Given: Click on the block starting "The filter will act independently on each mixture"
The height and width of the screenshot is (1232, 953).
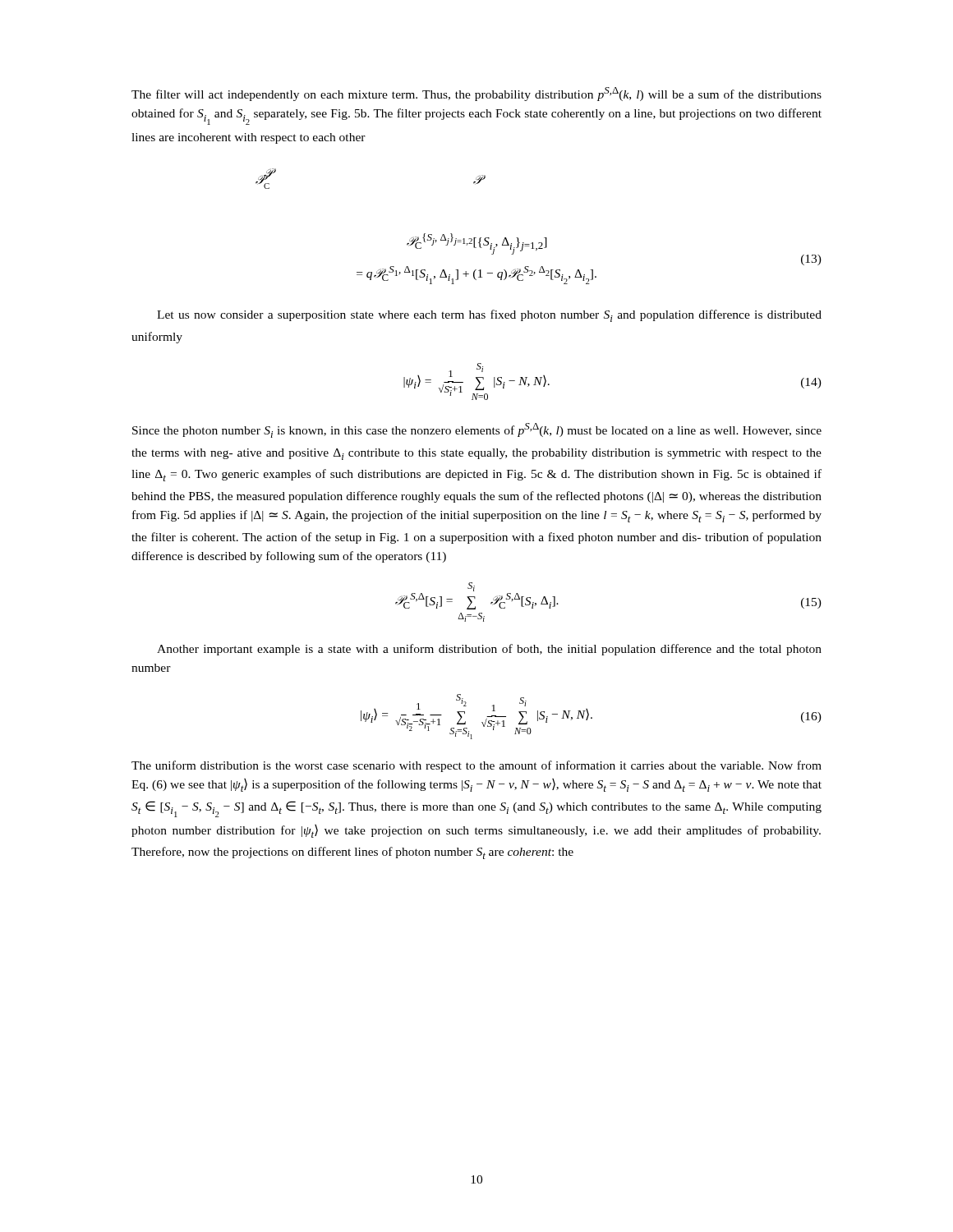Looking at the screenshot, I should pyautogui.click(x=476, y=114).
